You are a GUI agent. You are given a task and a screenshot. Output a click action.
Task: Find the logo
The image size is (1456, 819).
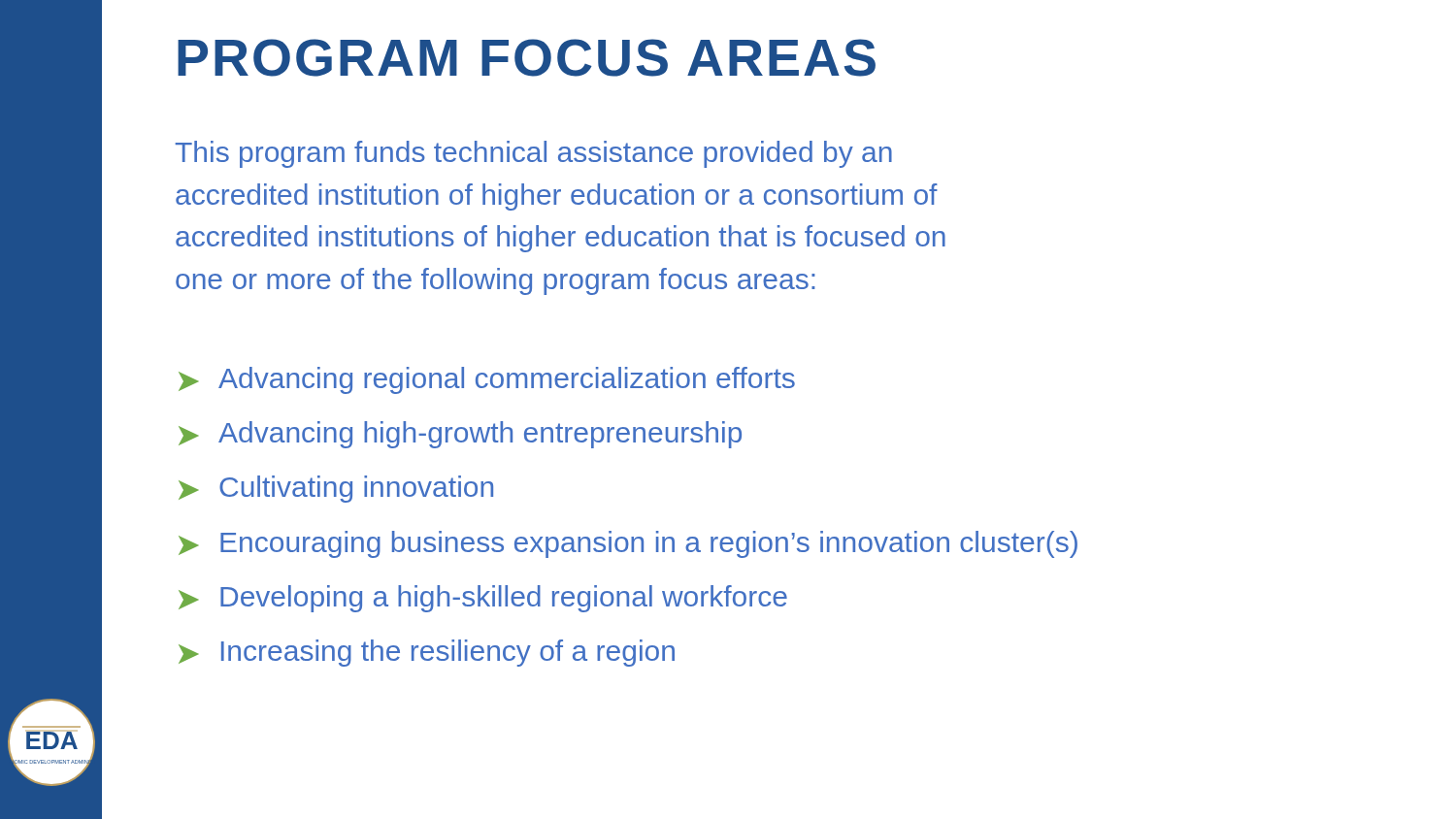[x=51, y=744]
